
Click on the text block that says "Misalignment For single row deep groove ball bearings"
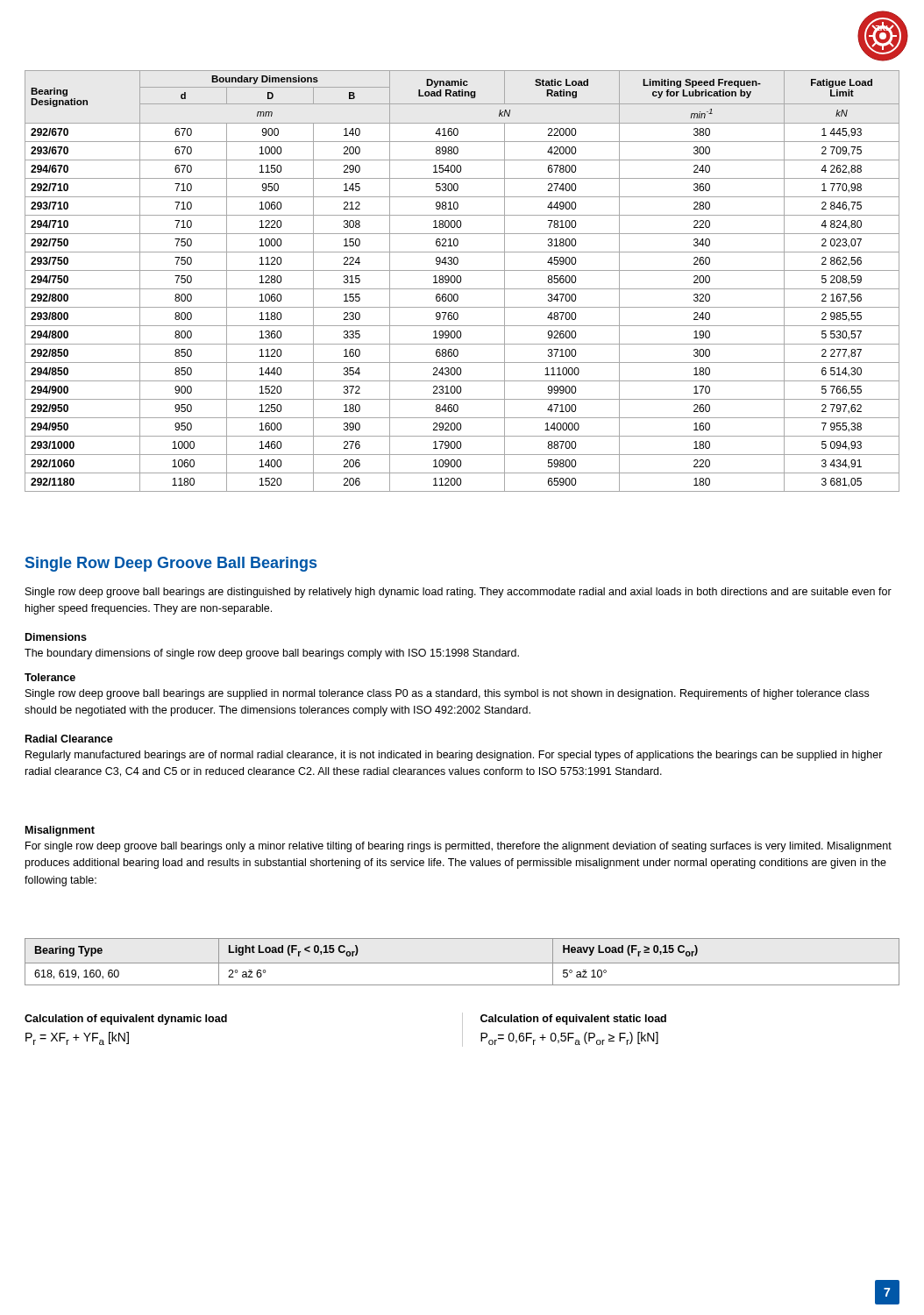point(462,857)
